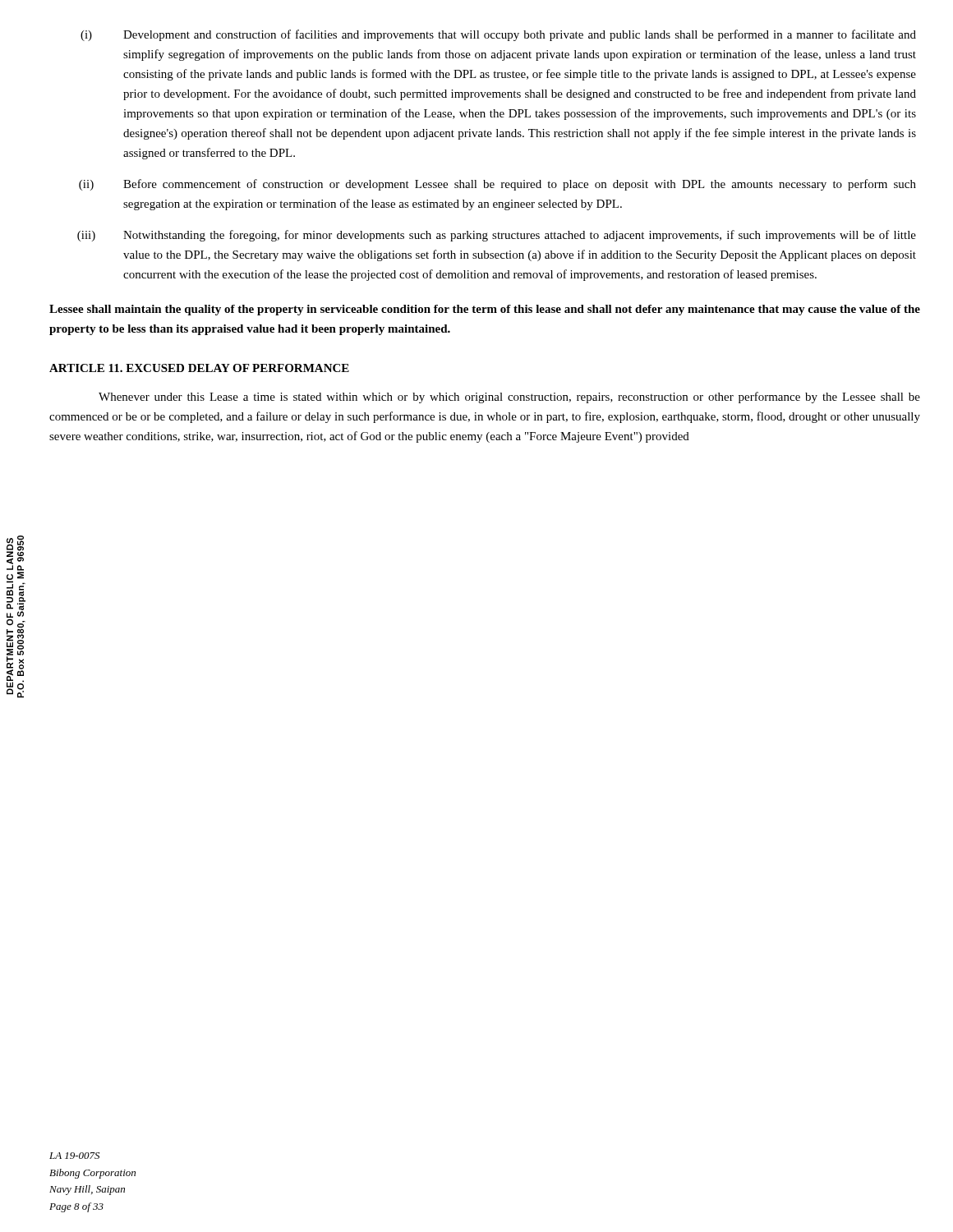
Task: Locate the text block with the text "Lessee shall maintain the quality of the property"
Action: pyautogui.click(x=485, y=319)
